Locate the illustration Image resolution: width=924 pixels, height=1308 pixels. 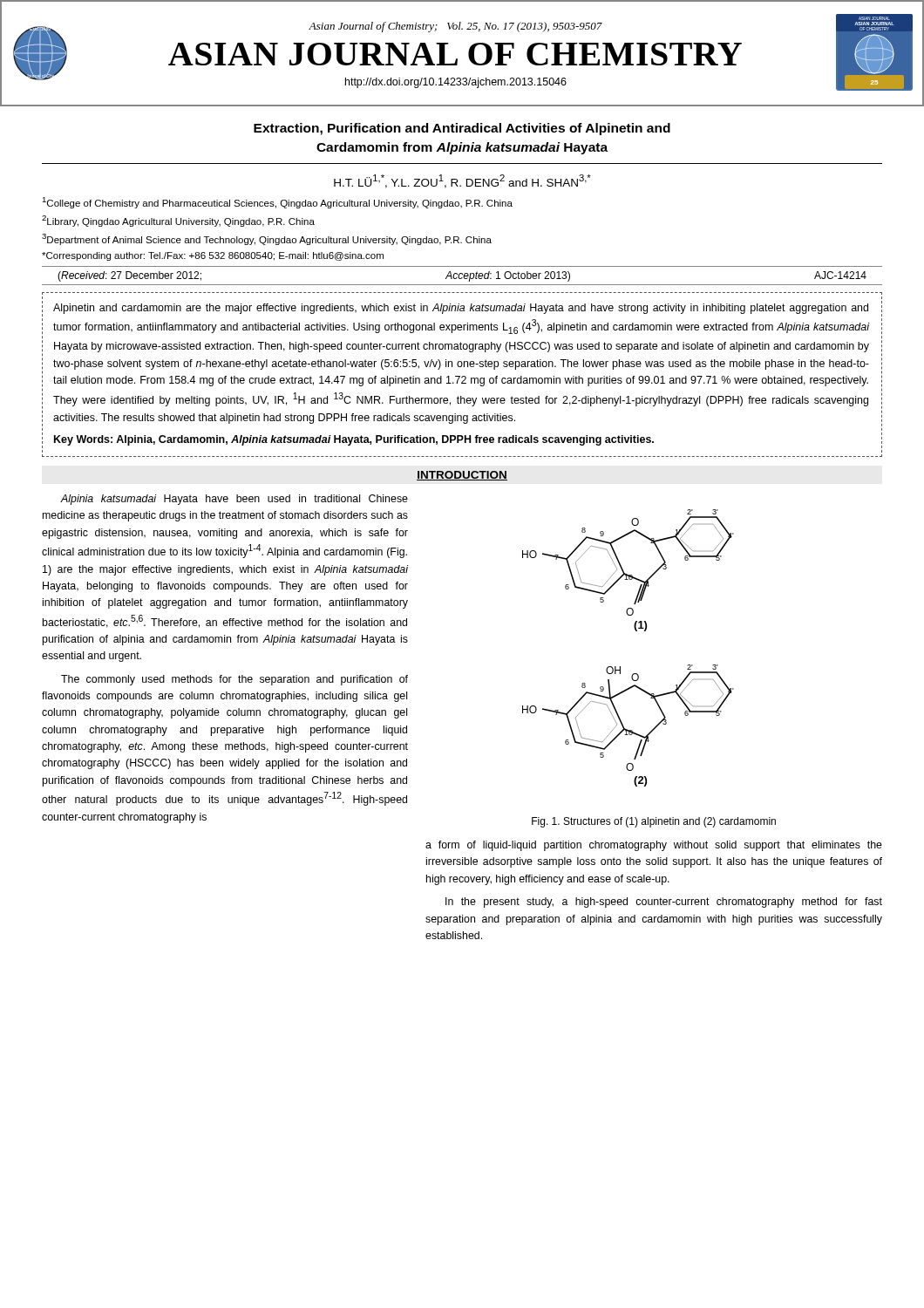(654, 651)
